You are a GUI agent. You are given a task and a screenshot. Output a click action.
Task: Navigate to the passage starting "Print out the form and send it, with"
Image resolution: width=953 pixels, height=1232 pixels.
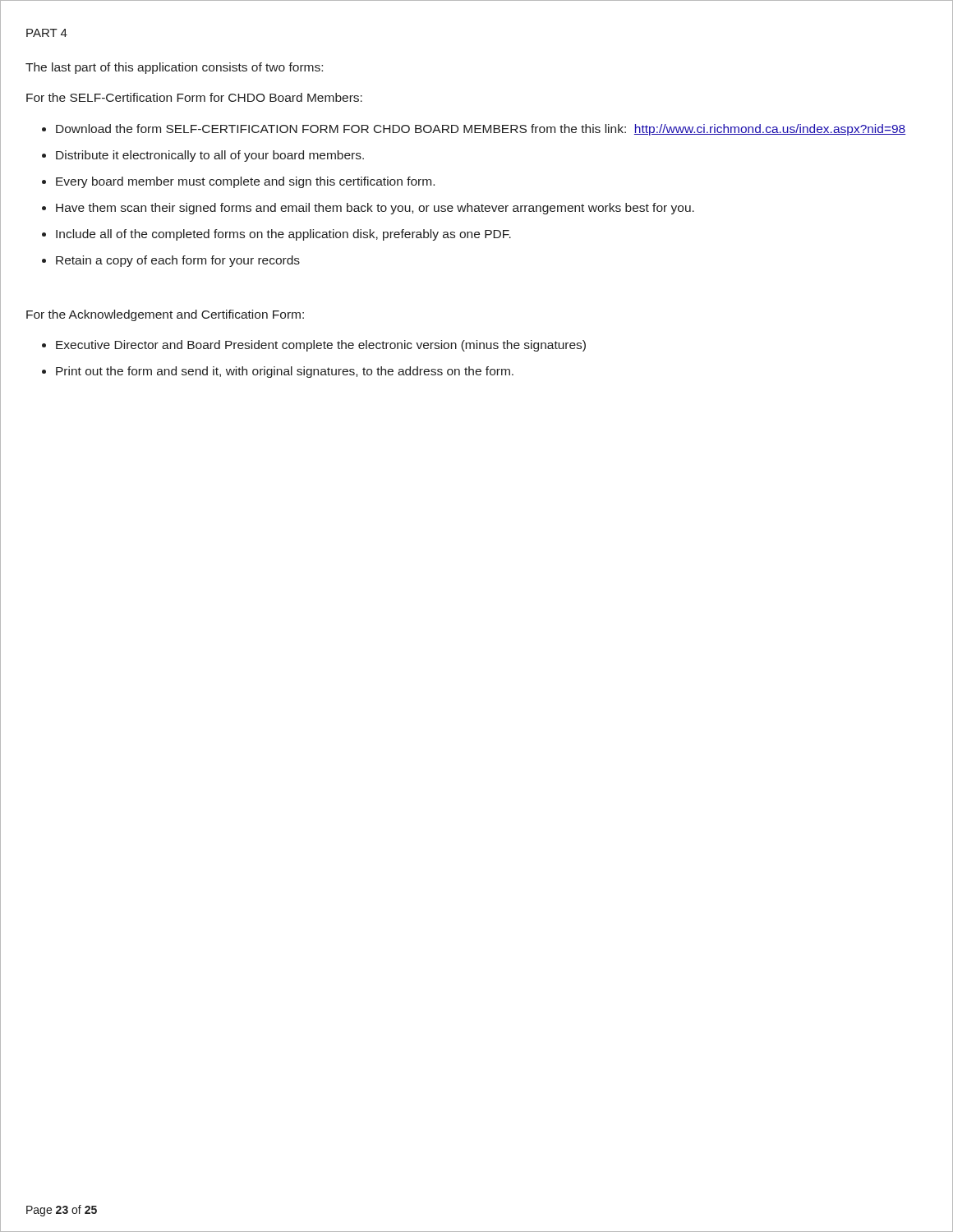pyautogui.click(x=285, y=371)
